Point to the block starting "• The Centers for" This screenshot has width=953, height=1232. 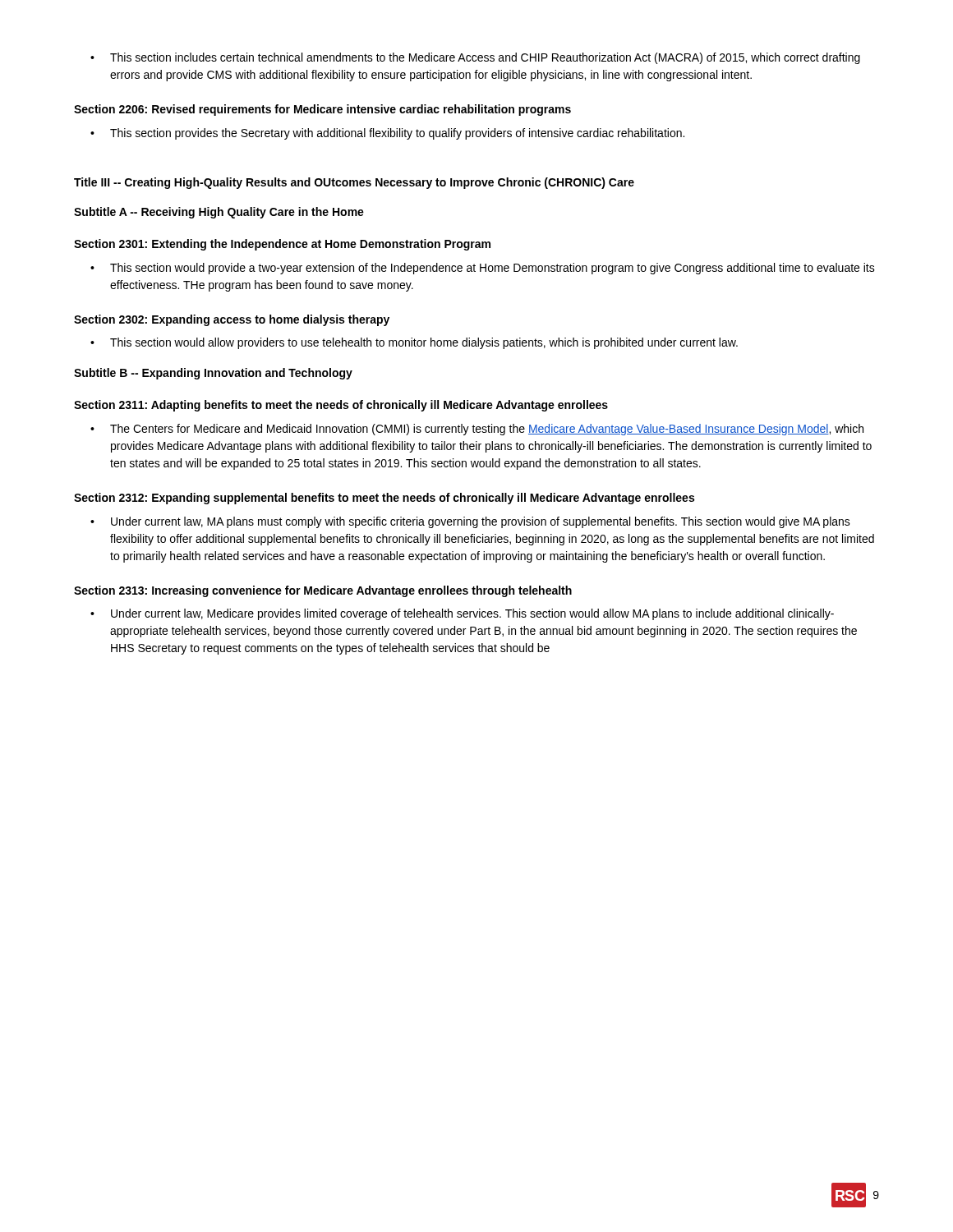(485, 446)
